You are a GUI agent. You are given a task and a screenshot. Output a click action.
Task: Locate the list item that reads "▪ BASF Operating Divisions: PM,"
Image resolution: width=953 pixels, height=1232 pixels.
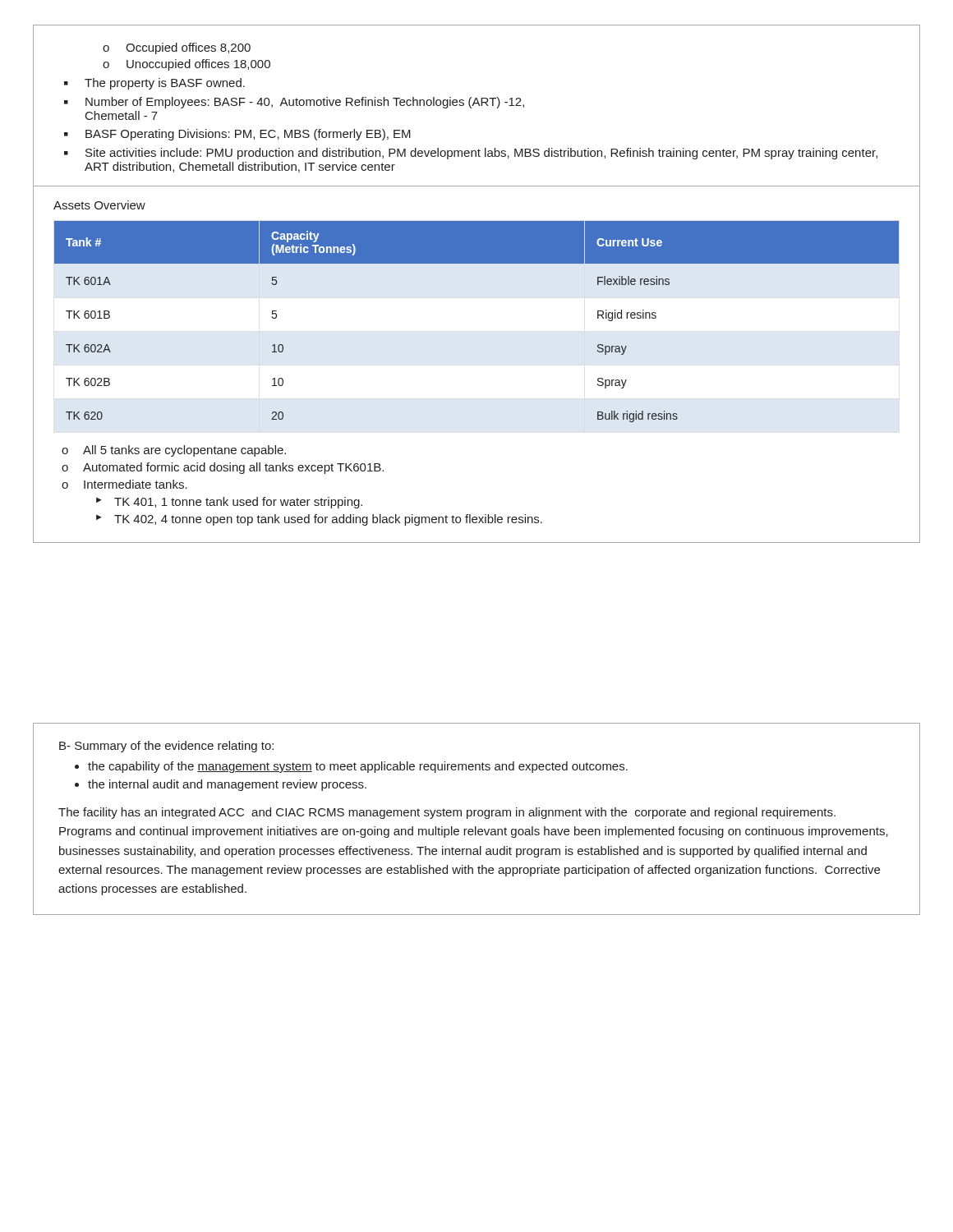(x=237, y=134)
